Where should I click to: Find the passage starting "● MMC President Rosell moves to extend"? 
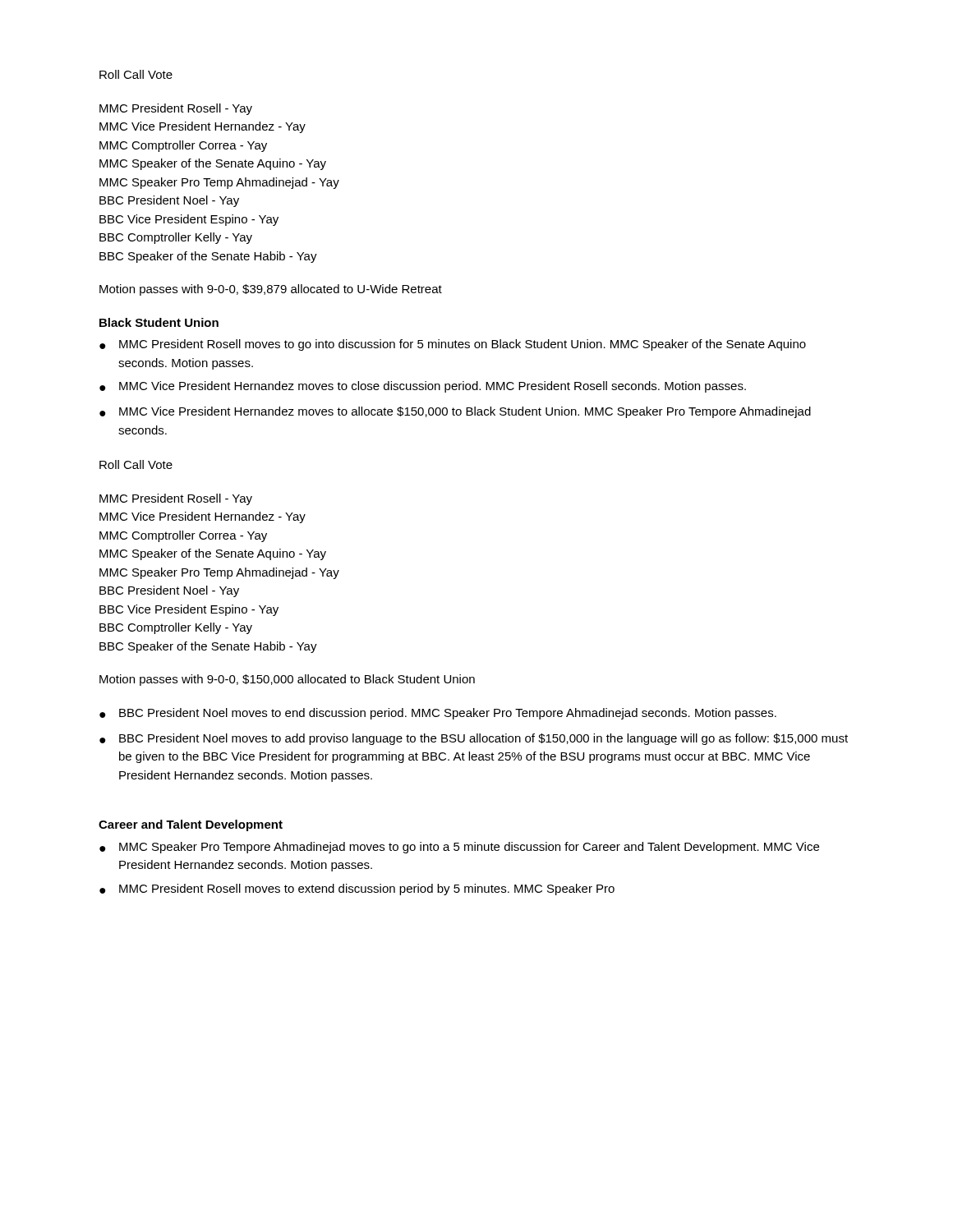point(476,890)
